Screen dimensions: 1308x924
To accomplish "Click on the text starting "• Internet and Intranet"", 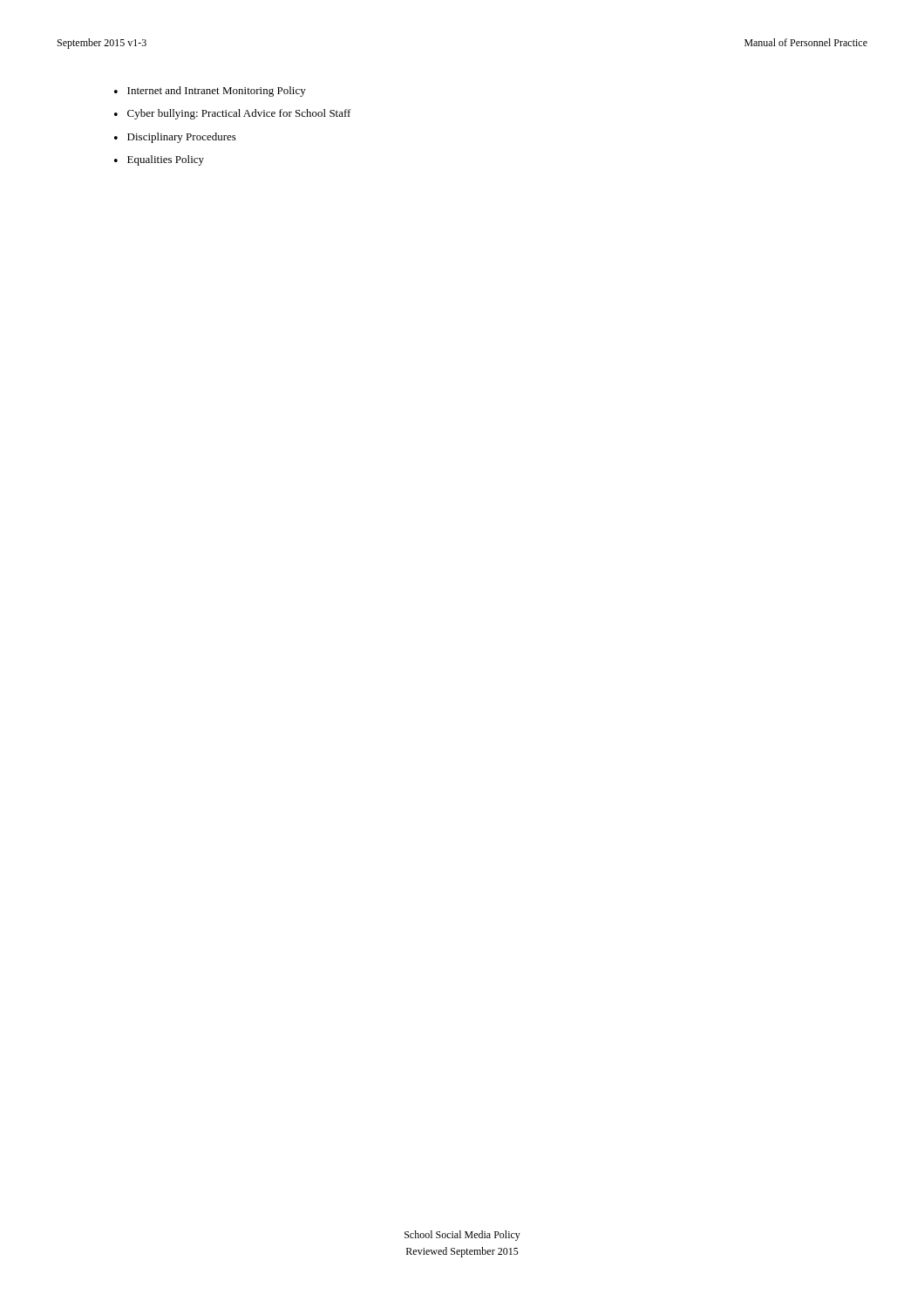I will 209,93.
